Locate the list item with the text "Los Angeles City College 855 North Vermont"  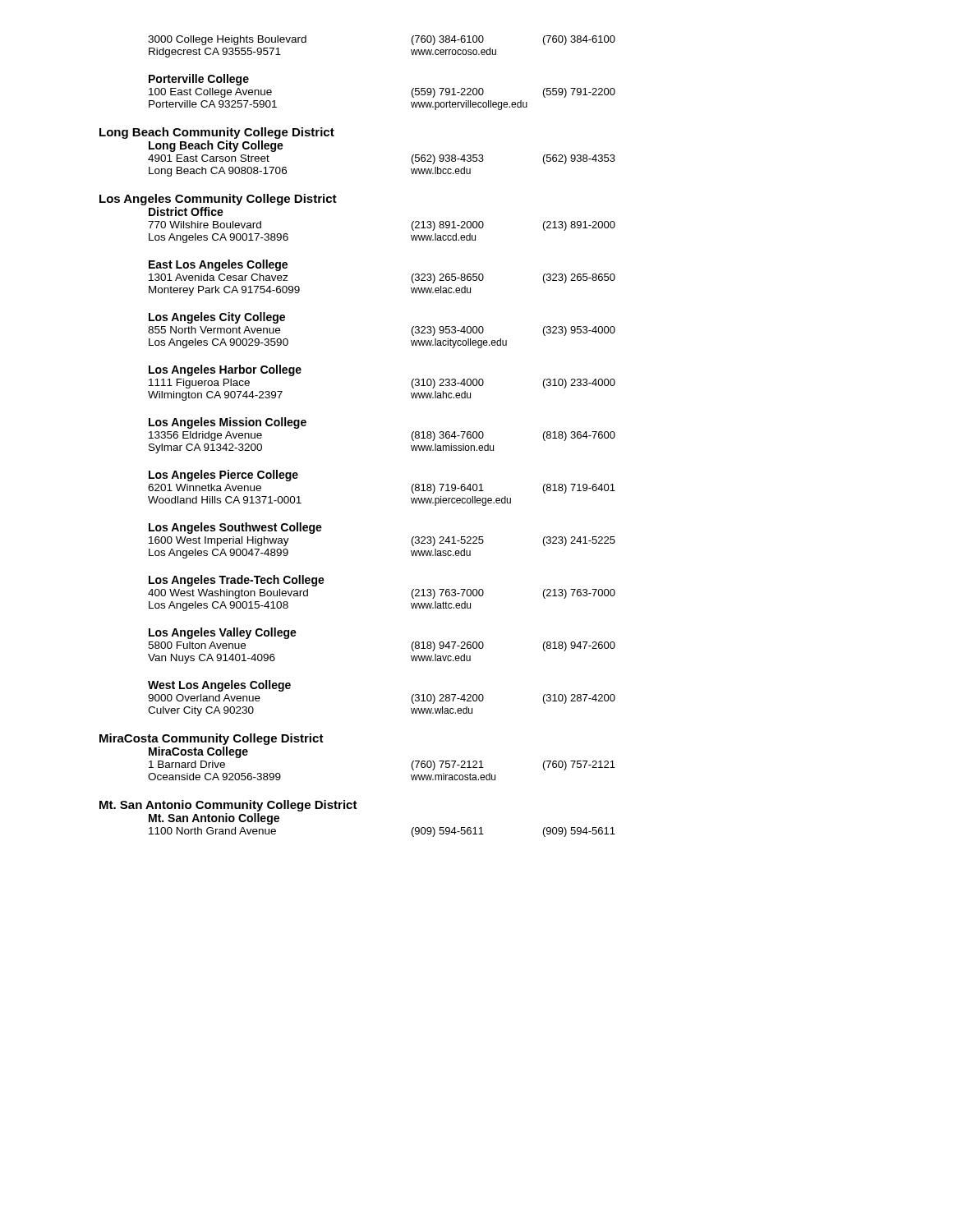pyautogui.click(x=217, y=318)
